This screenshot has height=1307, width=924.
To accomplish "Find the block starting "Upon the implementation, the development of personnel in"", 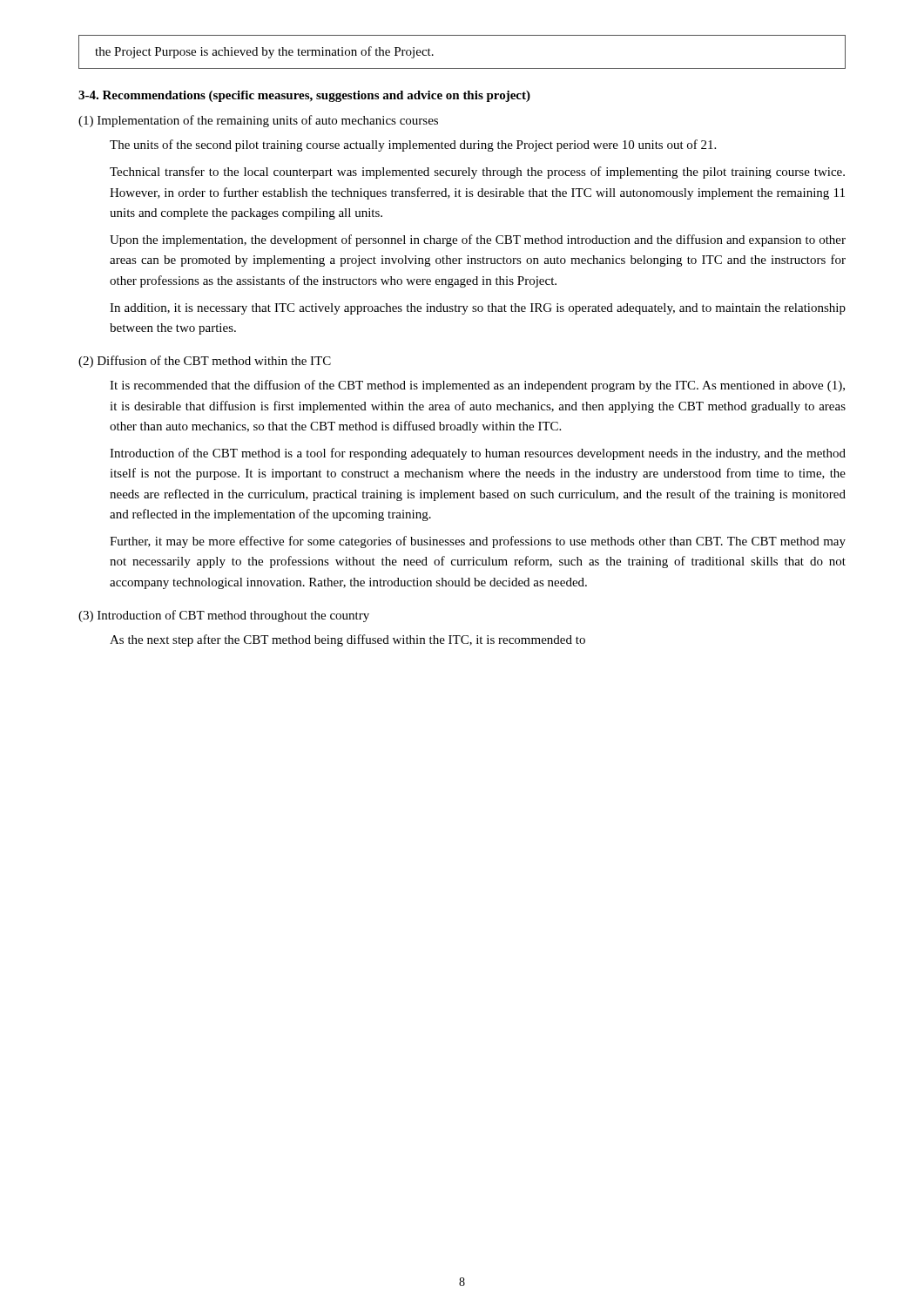I will [478, 260].
